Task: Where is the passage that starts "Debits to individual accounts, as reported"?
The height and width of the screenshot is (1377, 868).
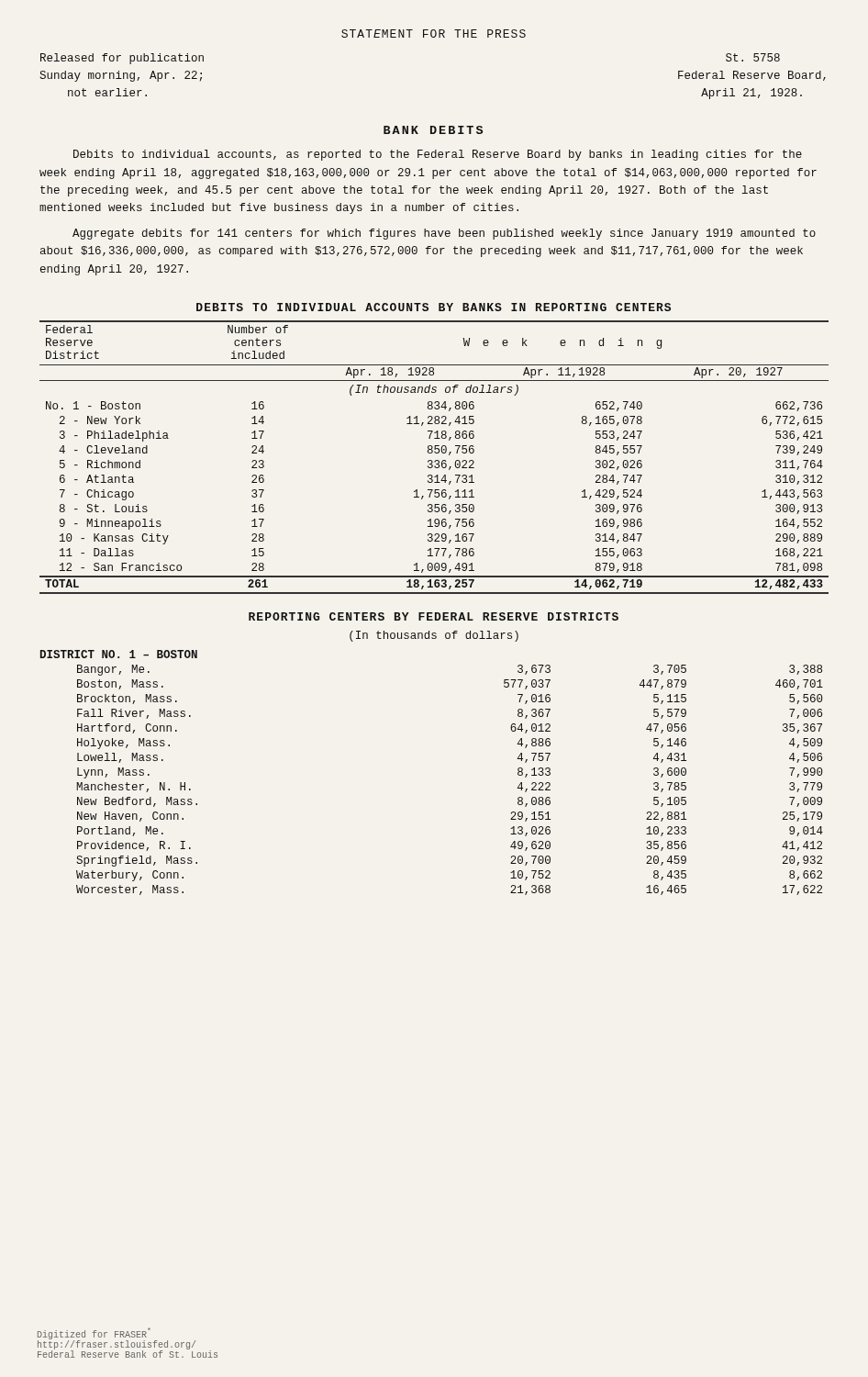Action: point(428,182)
